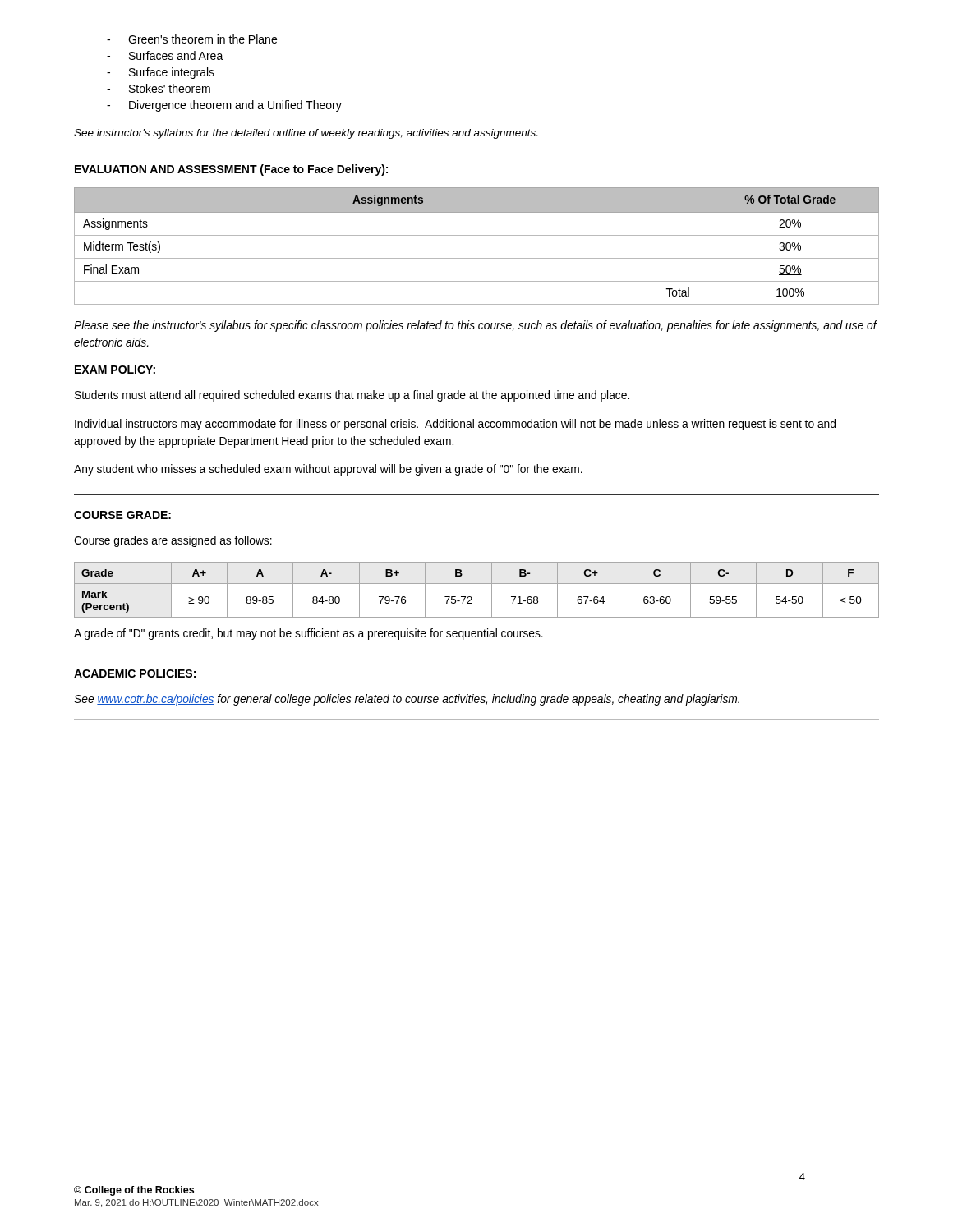The width and height of the screenshot is (953, 1232).
Task: Click on the text starting "-Green's theorem in the Plane"
Action: (x=192, y=39)
